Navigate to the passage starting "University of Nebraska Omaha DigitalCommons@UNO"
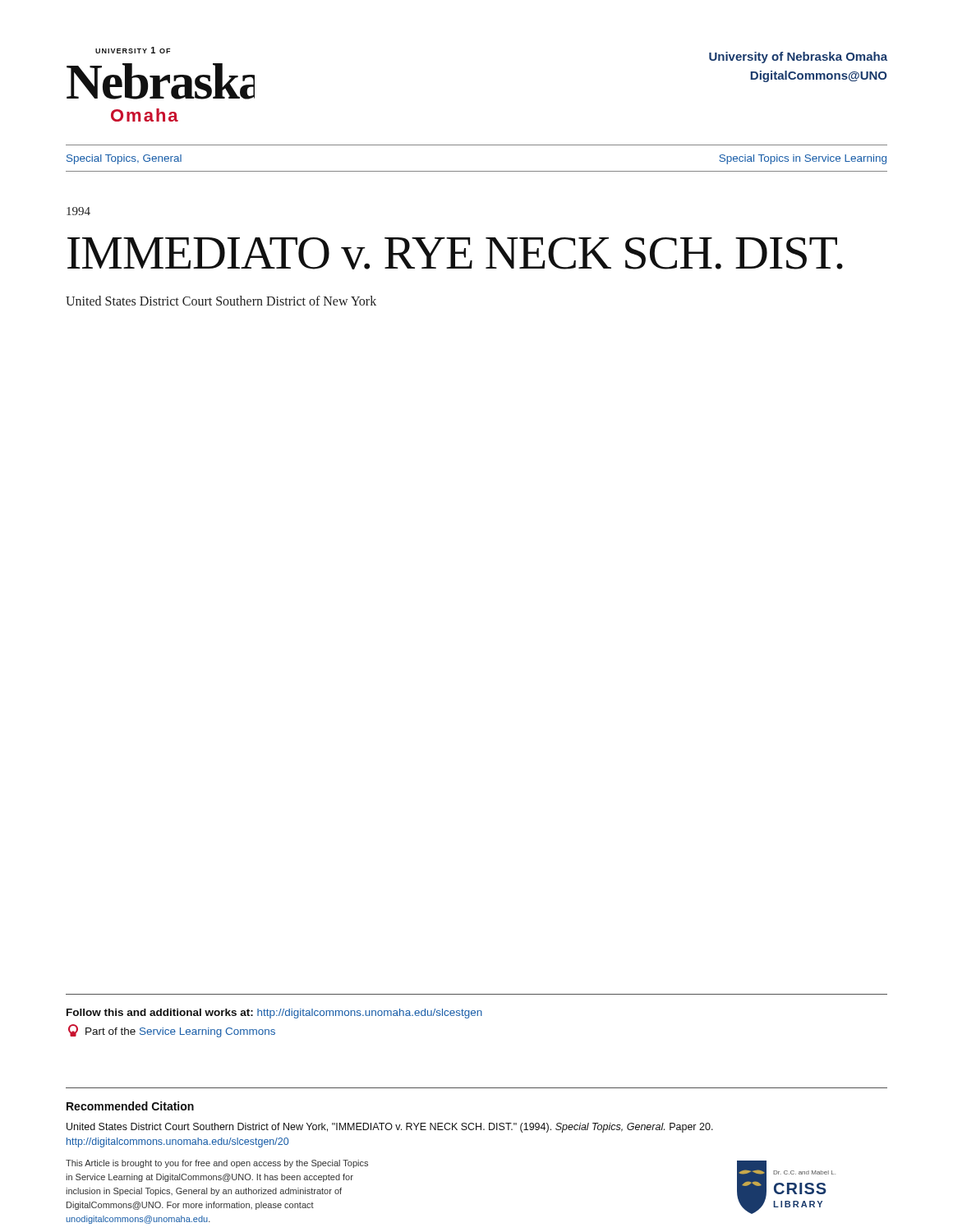 [798, 65]
